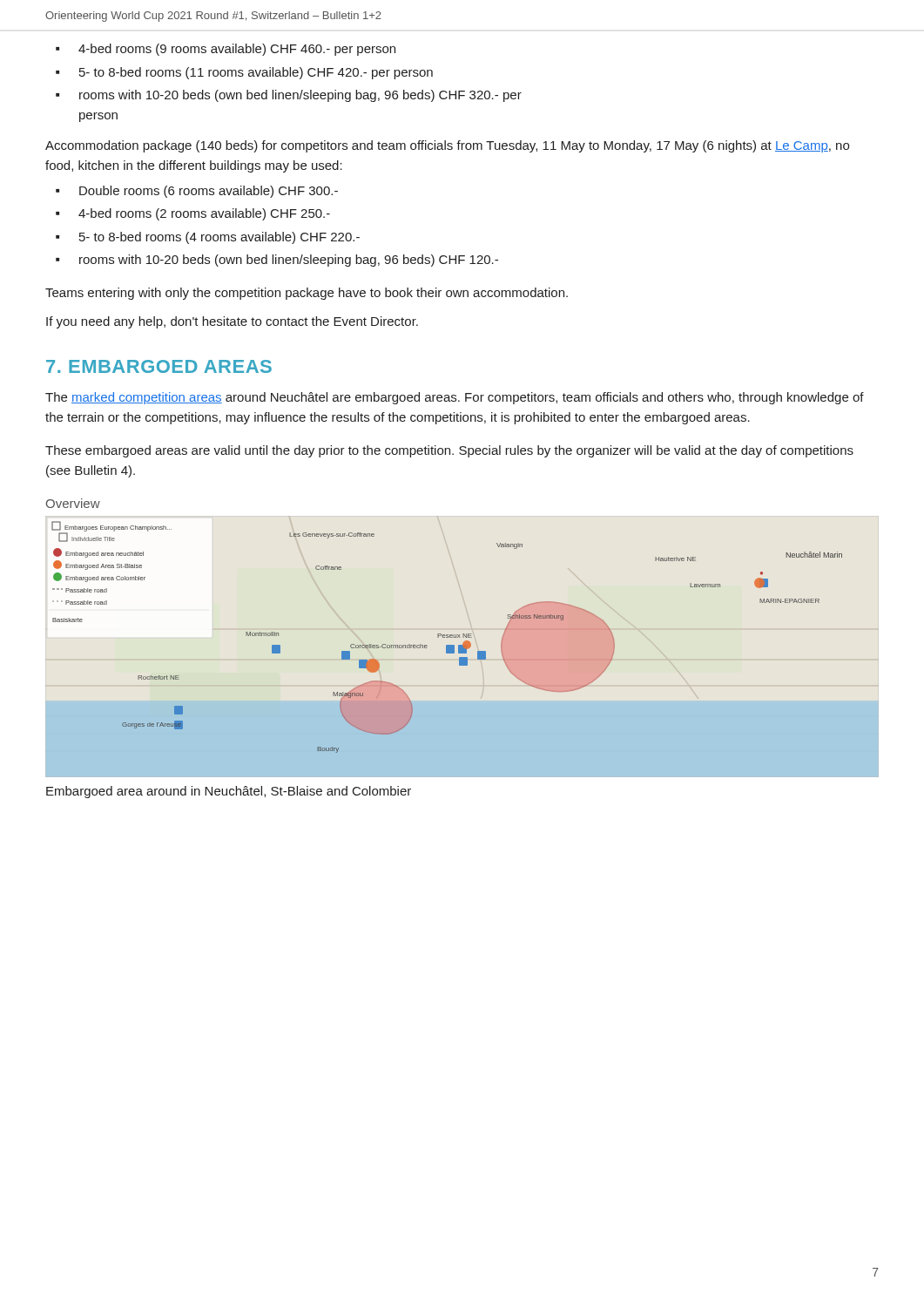
Task: Locate the block starting "4-bed rooms (9 rooms available) CHF"
Action: click(237, 50)
